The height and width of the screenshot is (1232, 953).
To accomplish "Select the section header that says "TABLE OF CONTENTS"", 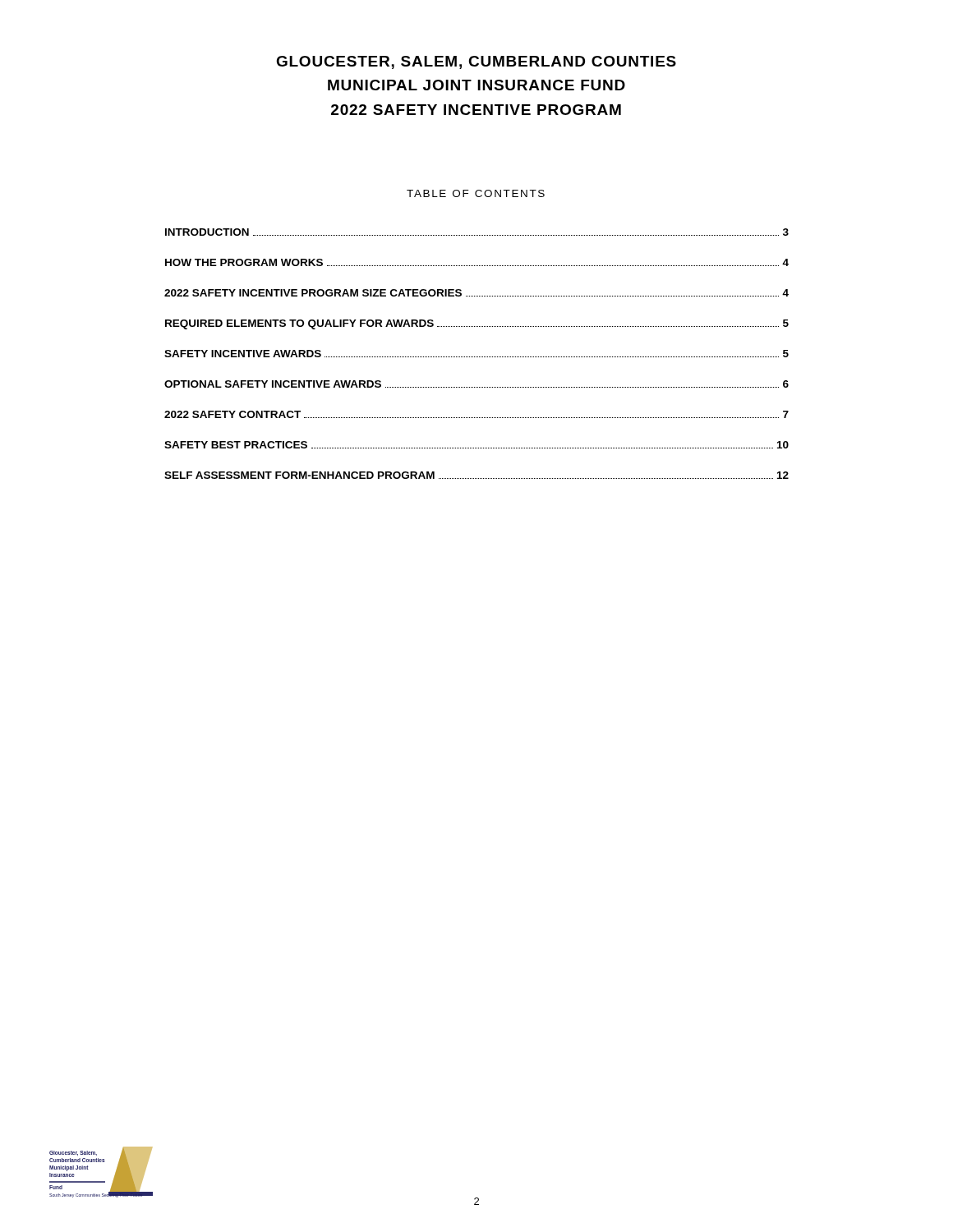I will [476, 194].
